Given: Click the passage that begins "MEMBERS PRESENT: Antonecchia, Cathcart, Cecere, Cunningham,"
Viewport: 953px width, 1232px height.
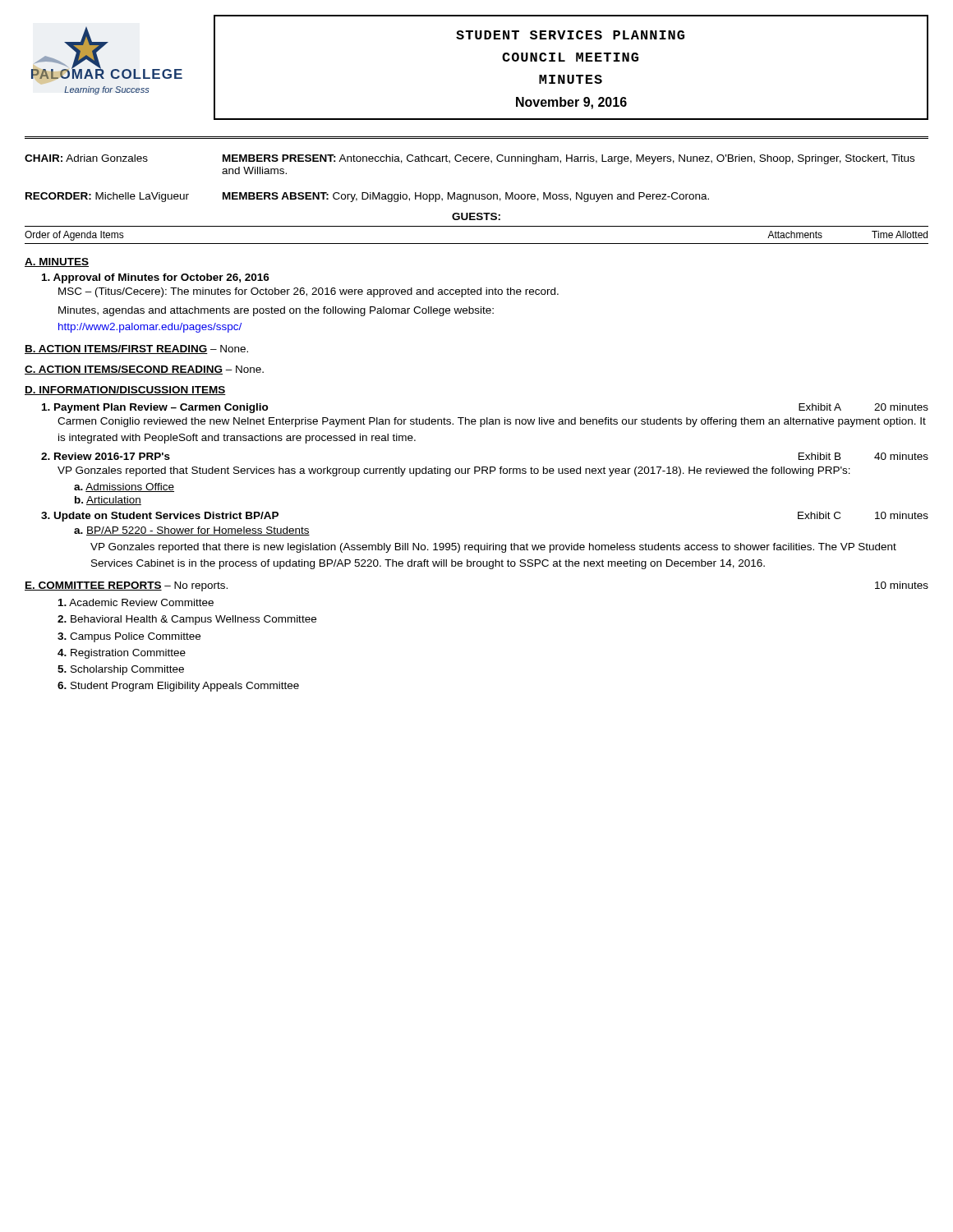Looking at the screenshot, I should (x=568, y=164).
